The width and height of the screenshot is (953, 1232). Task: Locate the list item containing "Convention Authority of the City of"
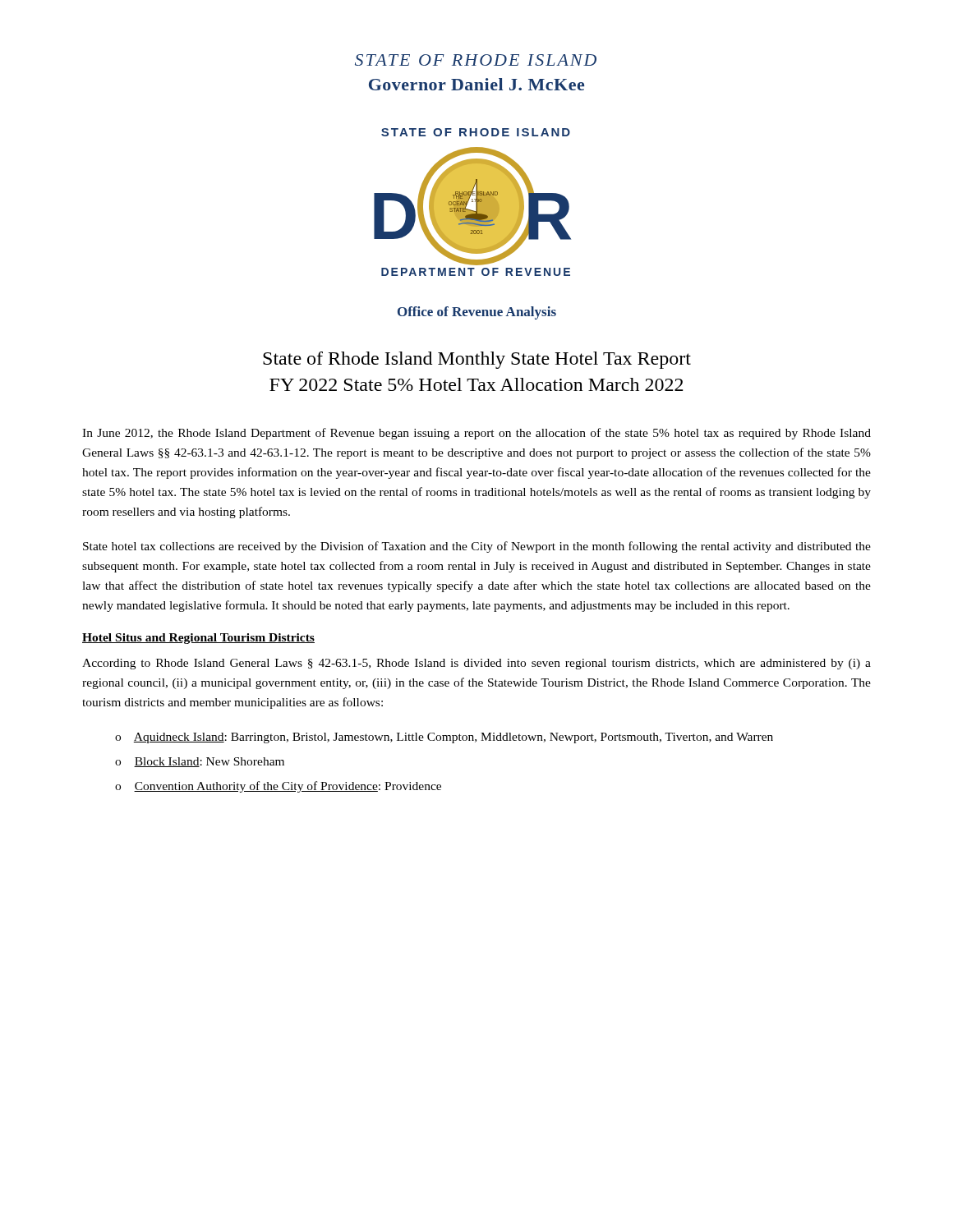(x=287, y=786)
